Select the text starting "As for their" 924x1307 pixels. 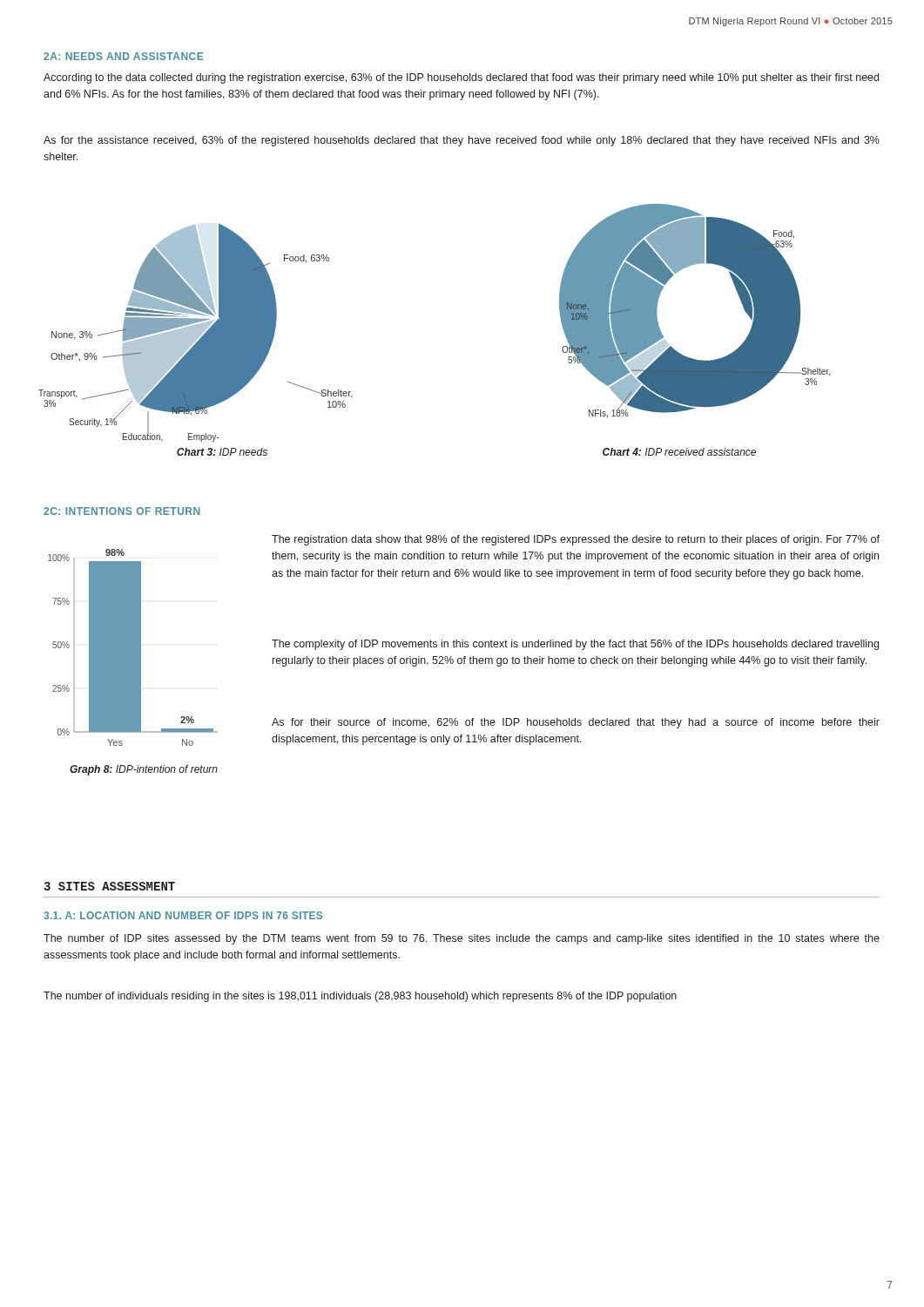[x=576, y=731]
